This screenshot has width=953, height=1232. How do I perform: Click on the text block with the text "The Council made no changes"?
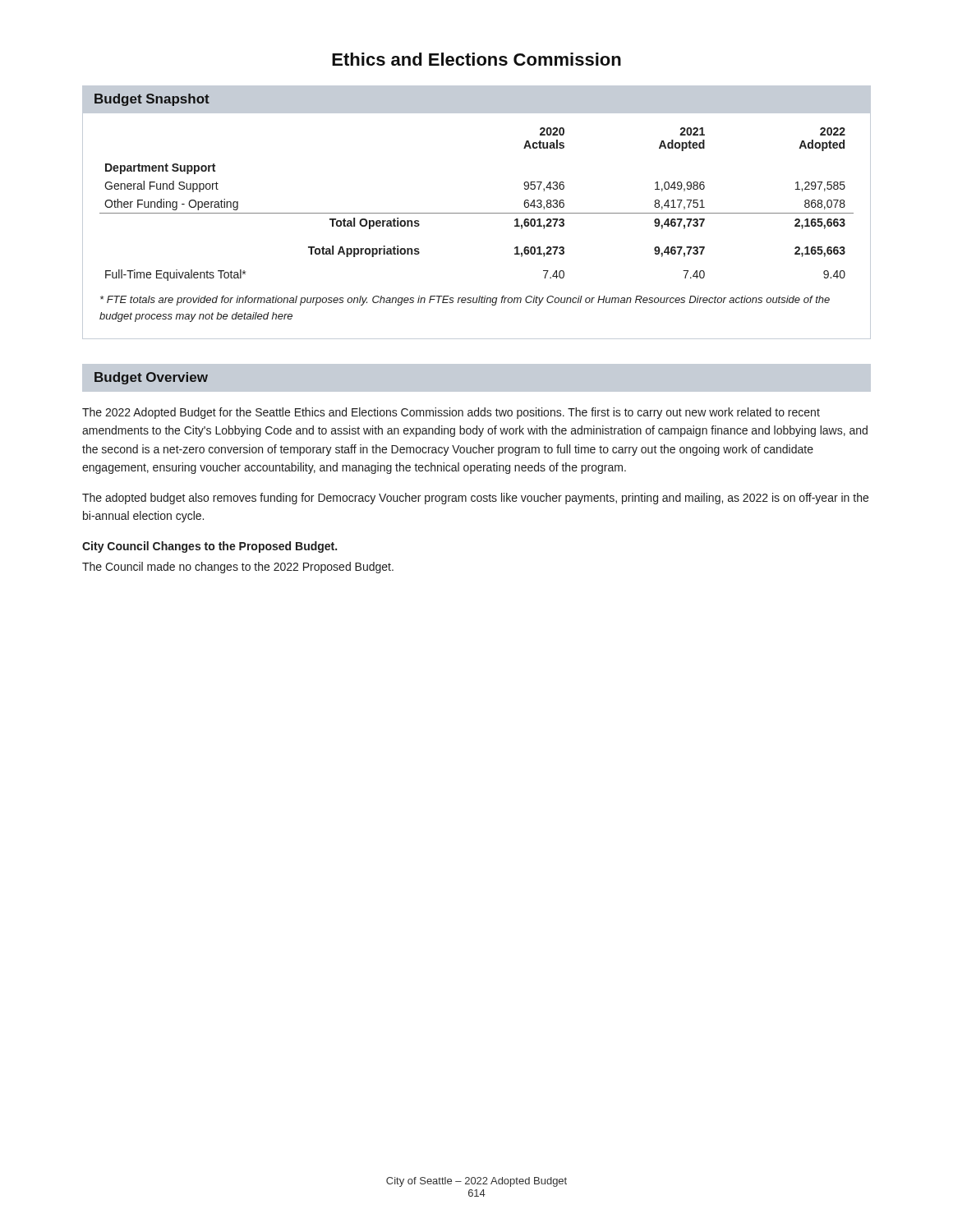(238, 567)
